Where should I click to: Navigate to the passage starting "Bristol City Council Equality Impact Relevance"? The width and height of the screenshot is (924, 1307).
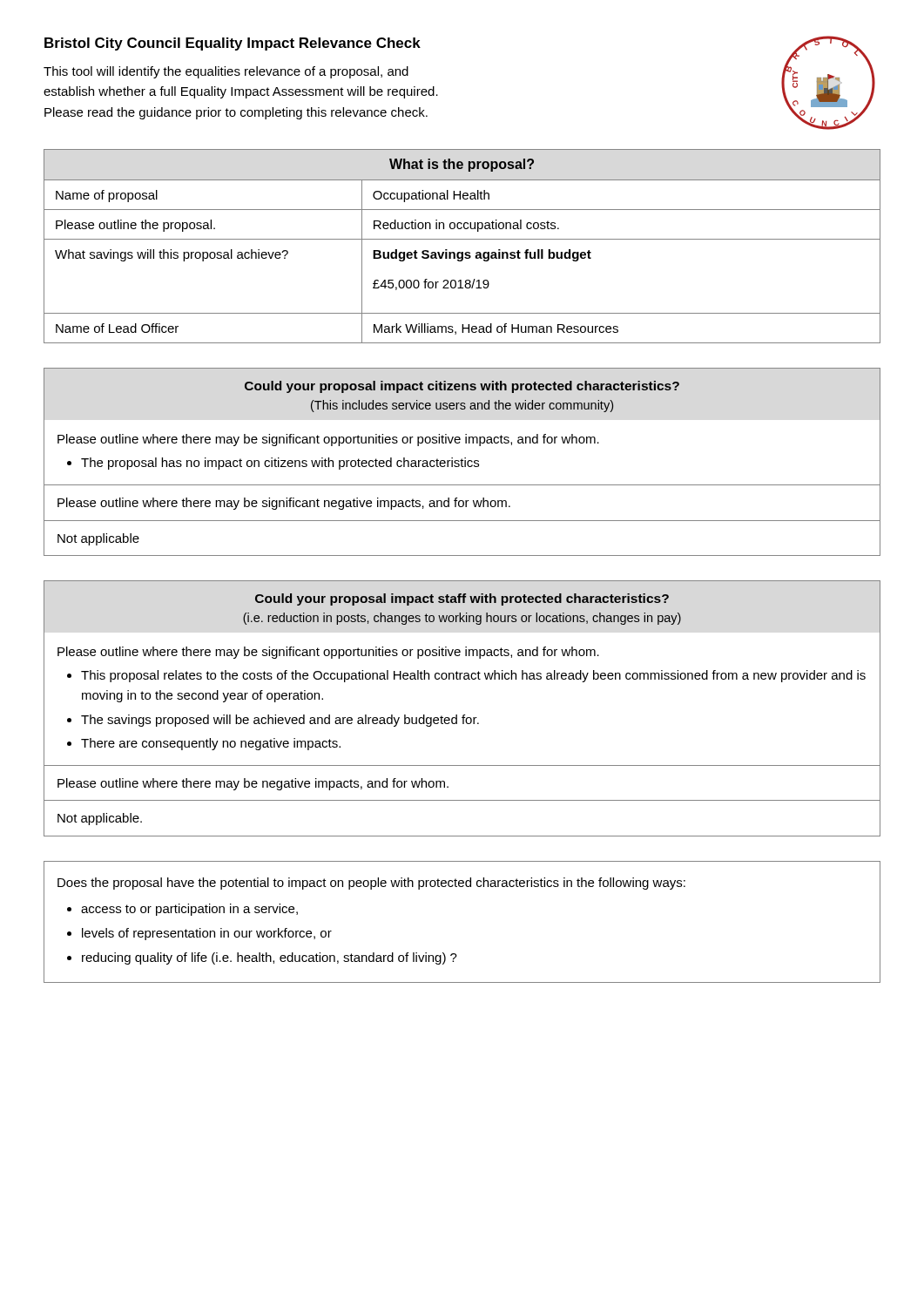232,43
